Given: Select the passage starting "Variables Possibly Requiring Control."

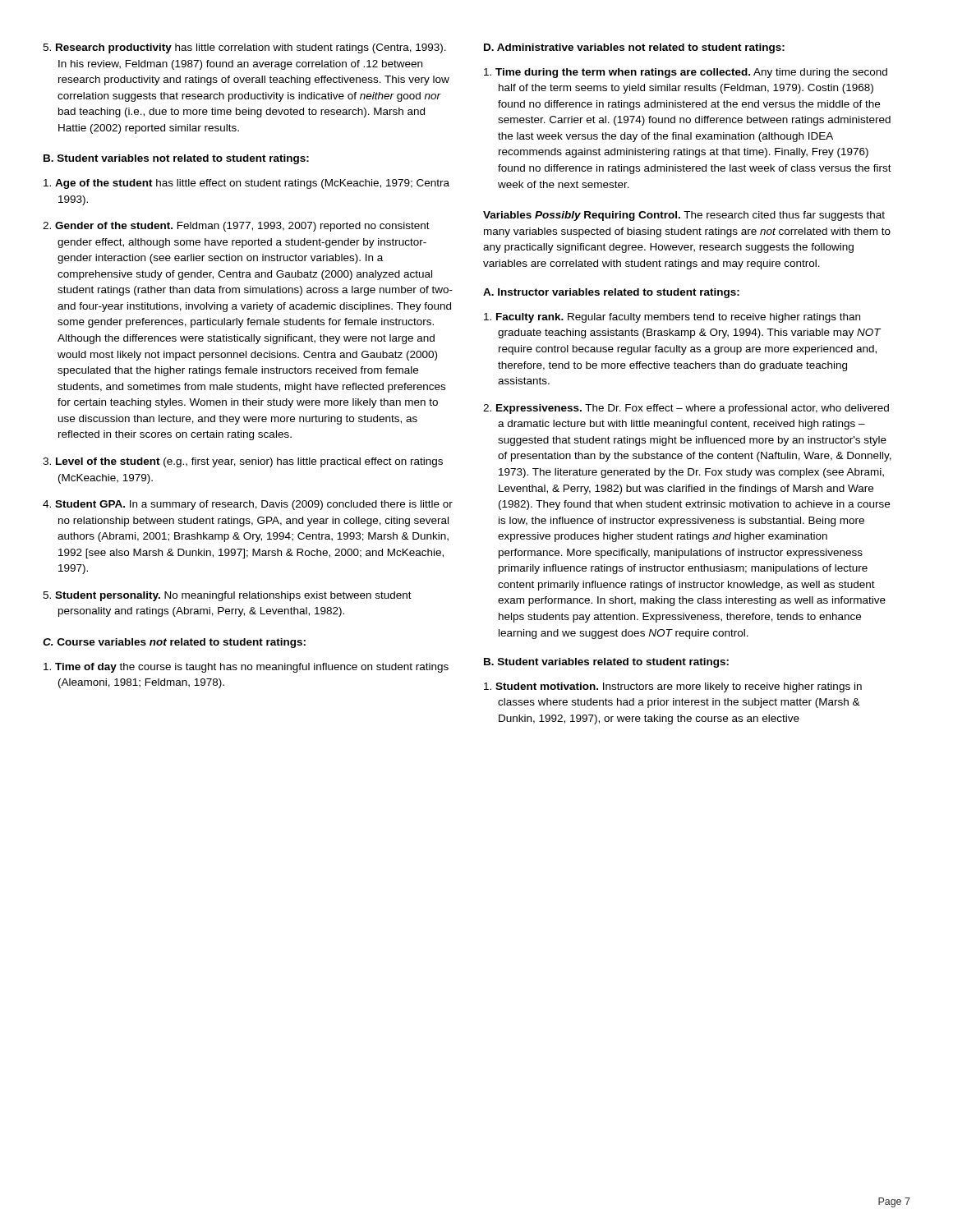Looking at the screenshot, I should (687, 239).
